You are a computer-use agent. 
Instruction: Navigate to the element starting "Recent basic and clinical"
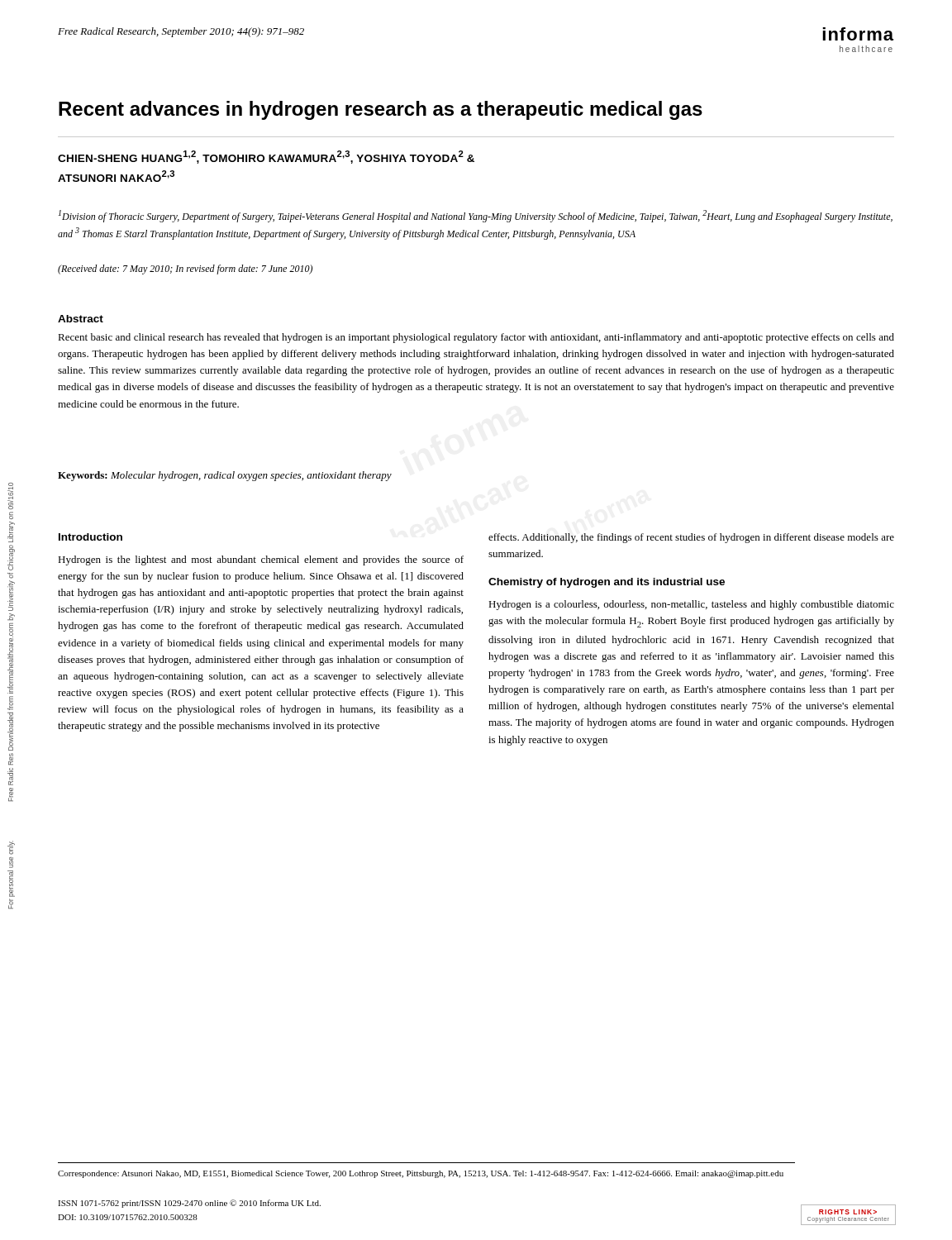click(x=476, y=370)
